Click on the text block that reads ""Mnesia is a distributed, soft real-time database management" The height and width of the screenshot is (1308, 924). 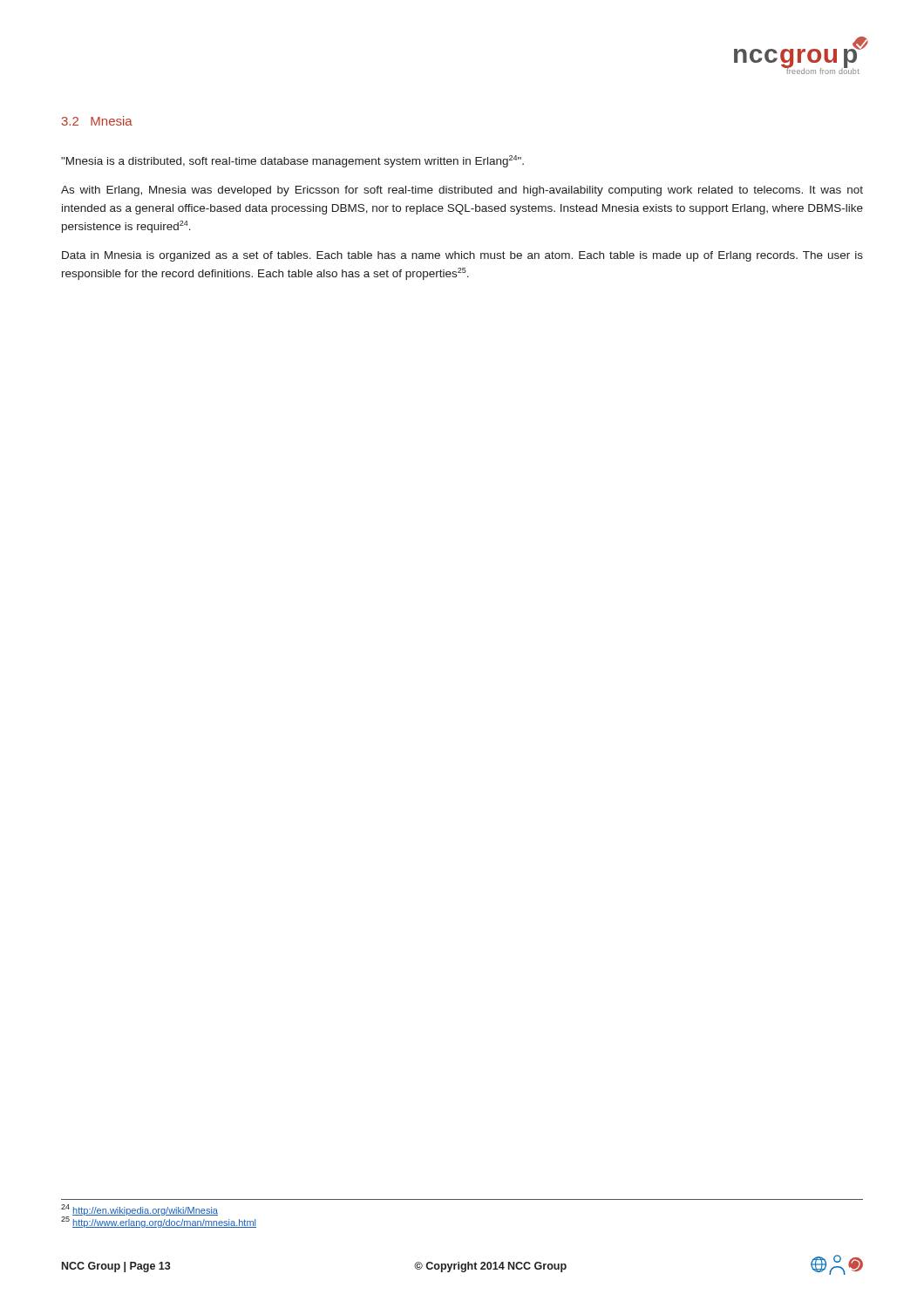pos(462,162)
